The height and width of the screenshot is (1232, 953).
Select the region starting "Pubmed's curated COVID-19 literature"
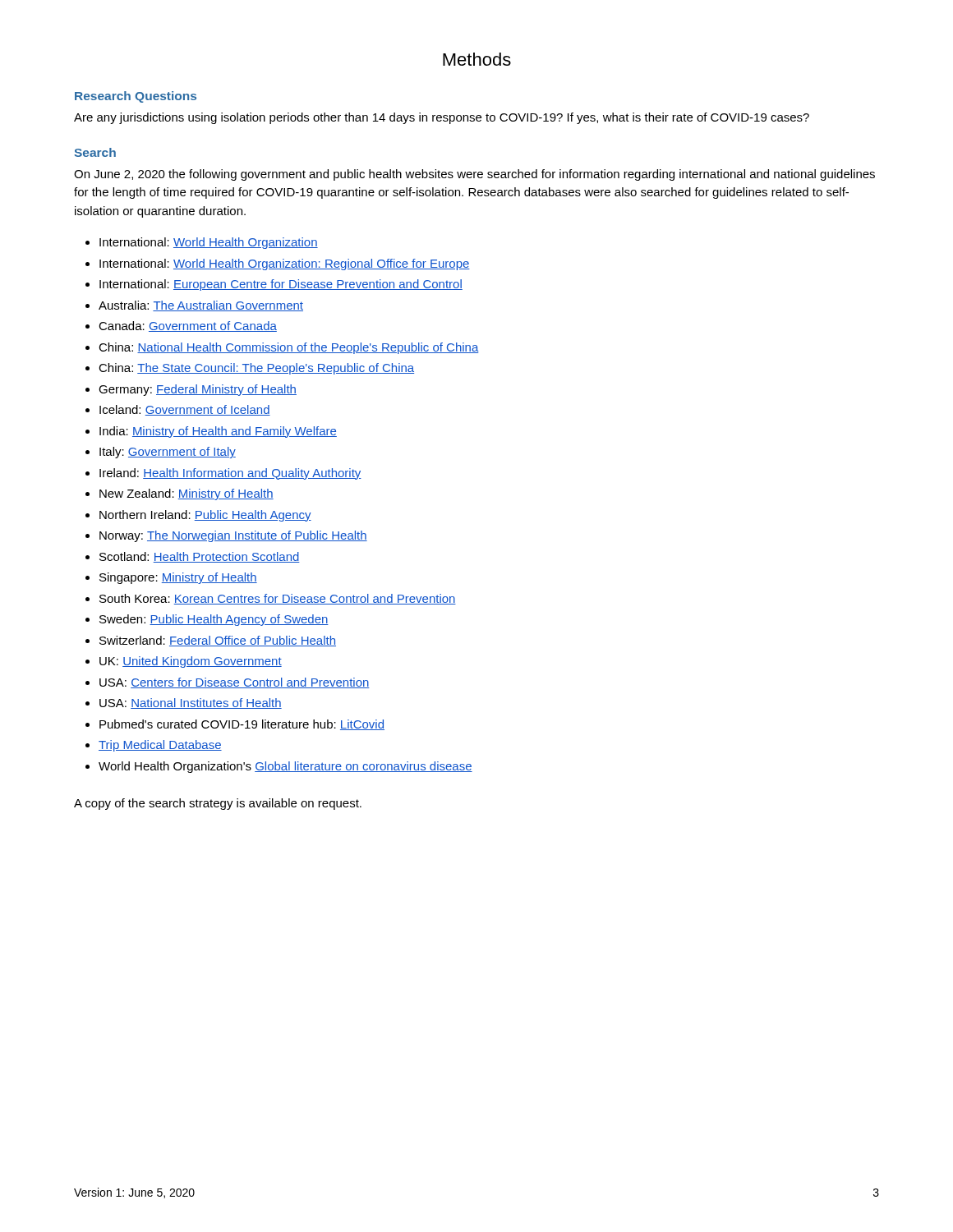pos(242,724)
